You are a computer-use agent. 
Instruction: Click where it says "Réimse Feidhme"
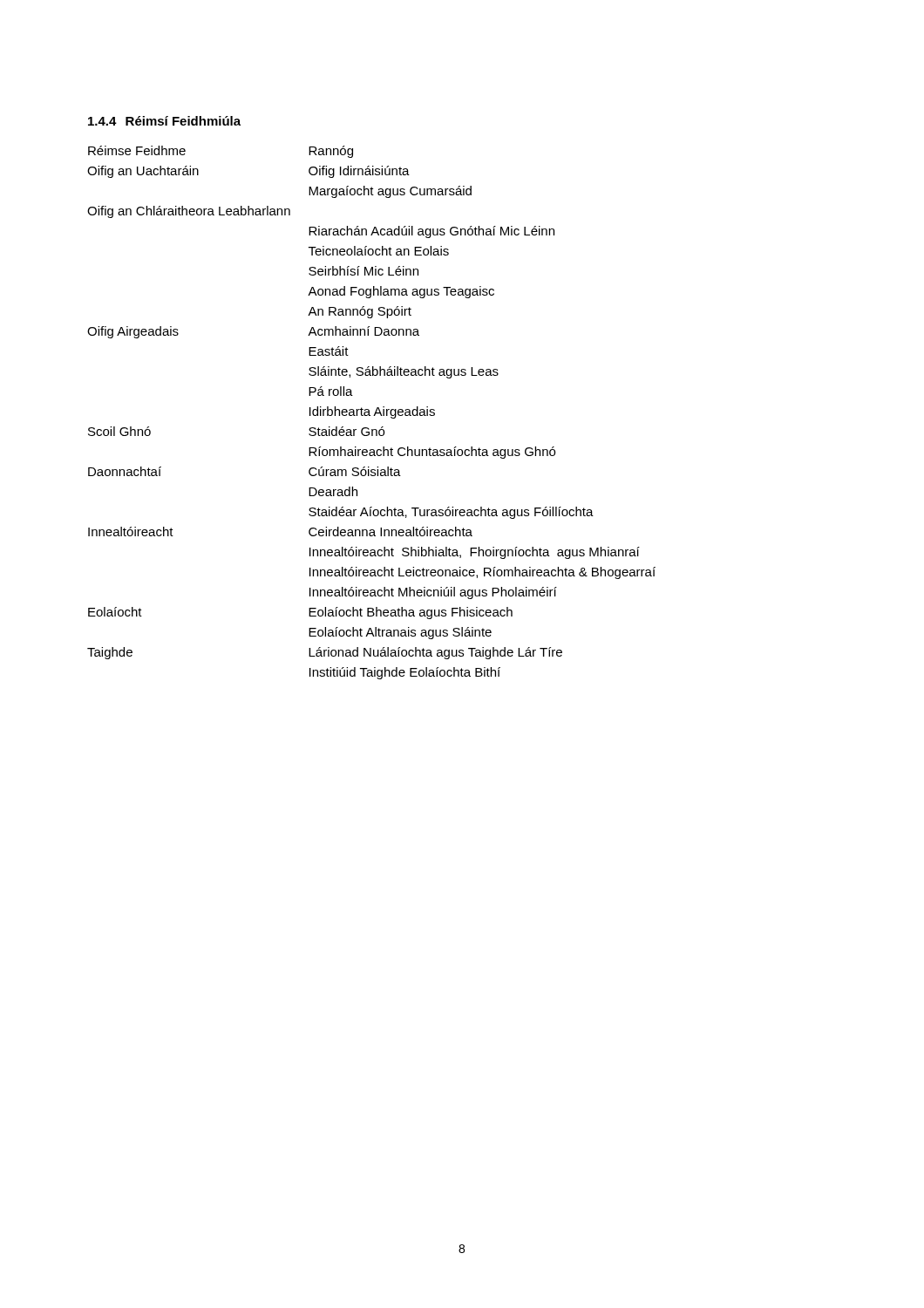pos(137,150)
